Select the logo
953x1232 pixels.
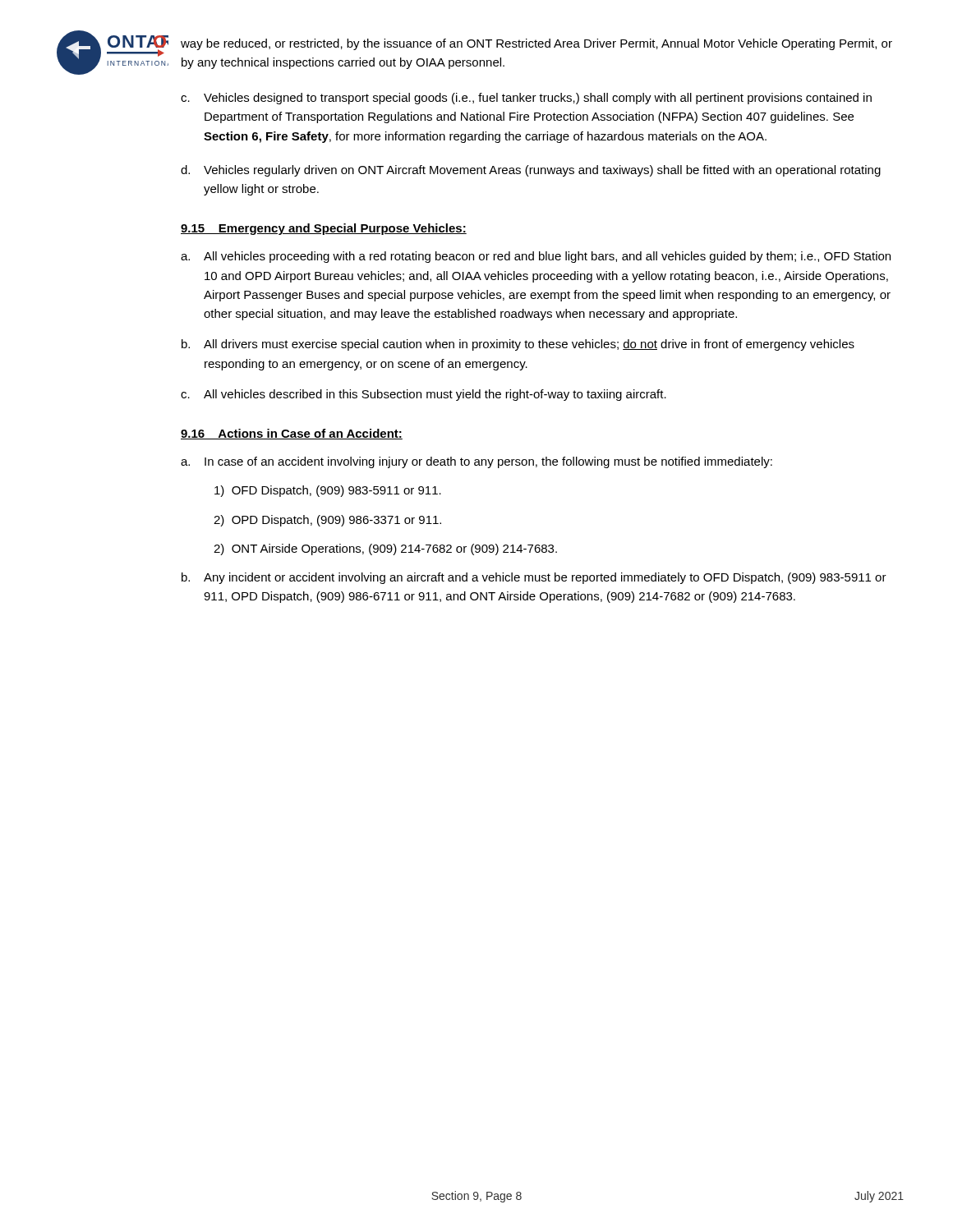pos(109,60)
